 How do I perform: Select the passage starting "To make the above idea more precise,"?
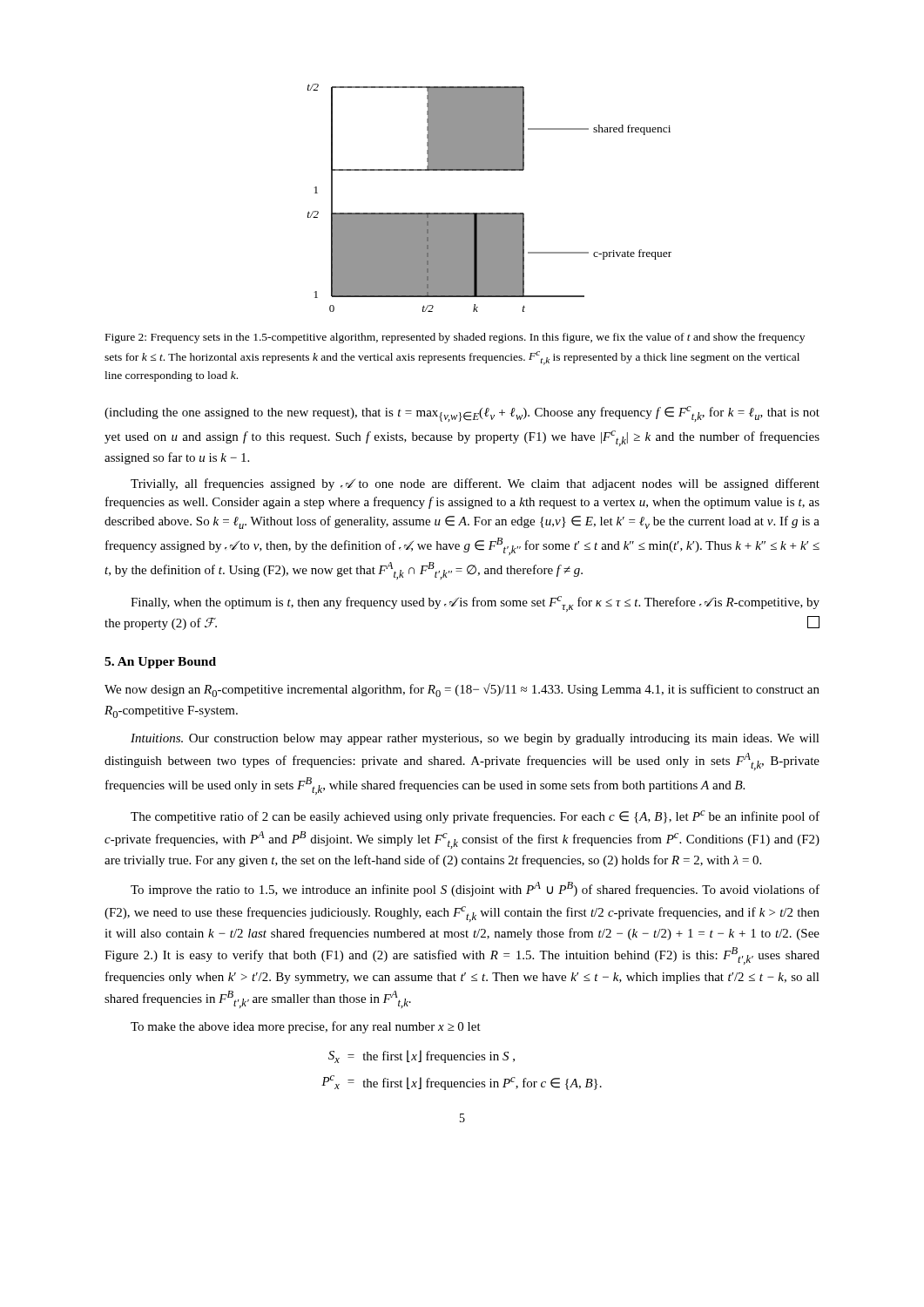[x=462, y=1028]
